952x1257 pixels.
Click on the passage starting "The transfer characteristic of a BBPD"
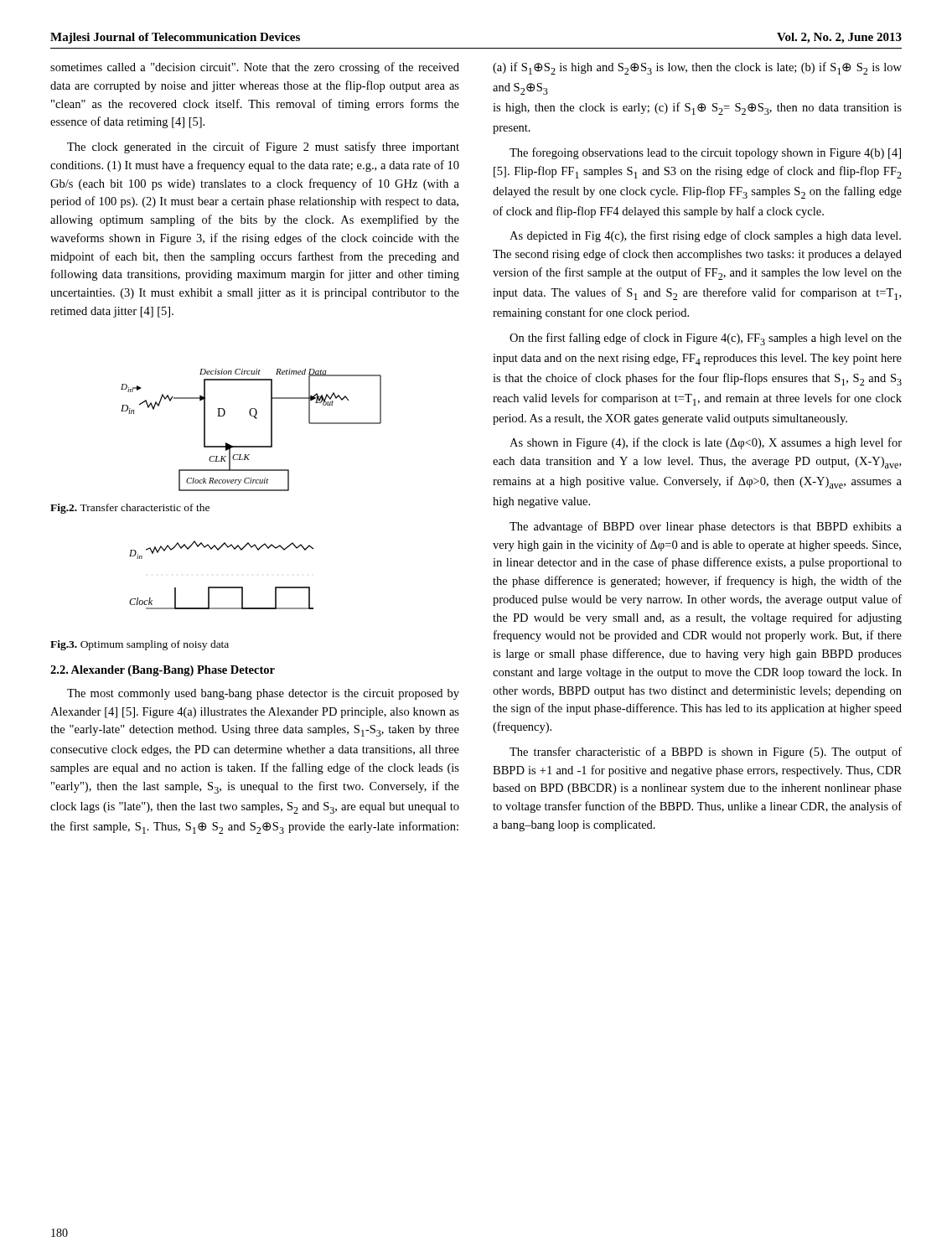(x=697, y=789)
